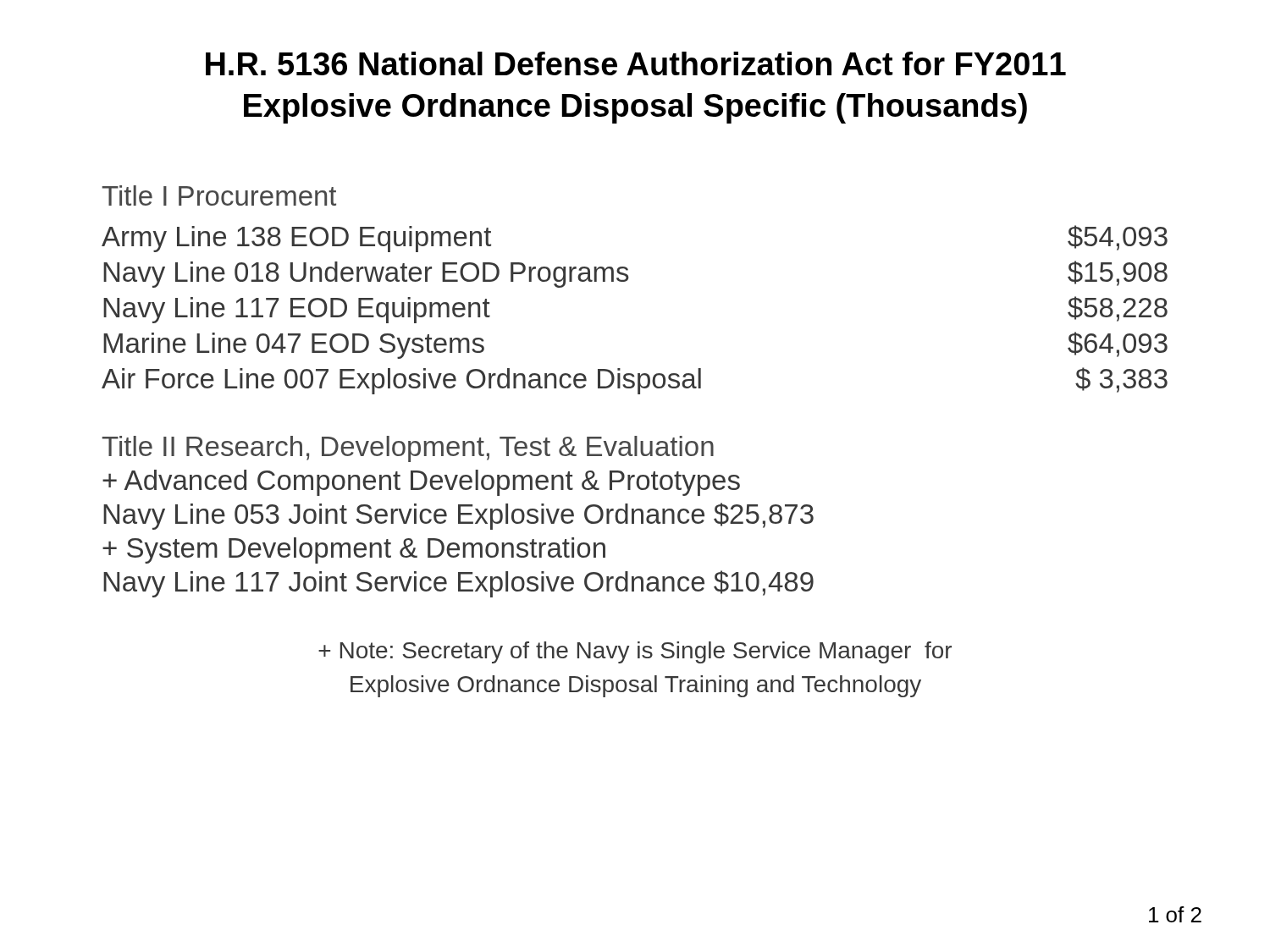Find "Navy Line 053 Joint Service Explosive Ordnance $25,873" on this page
This screenshot has width=1270, height=952.
pos(458,514)
